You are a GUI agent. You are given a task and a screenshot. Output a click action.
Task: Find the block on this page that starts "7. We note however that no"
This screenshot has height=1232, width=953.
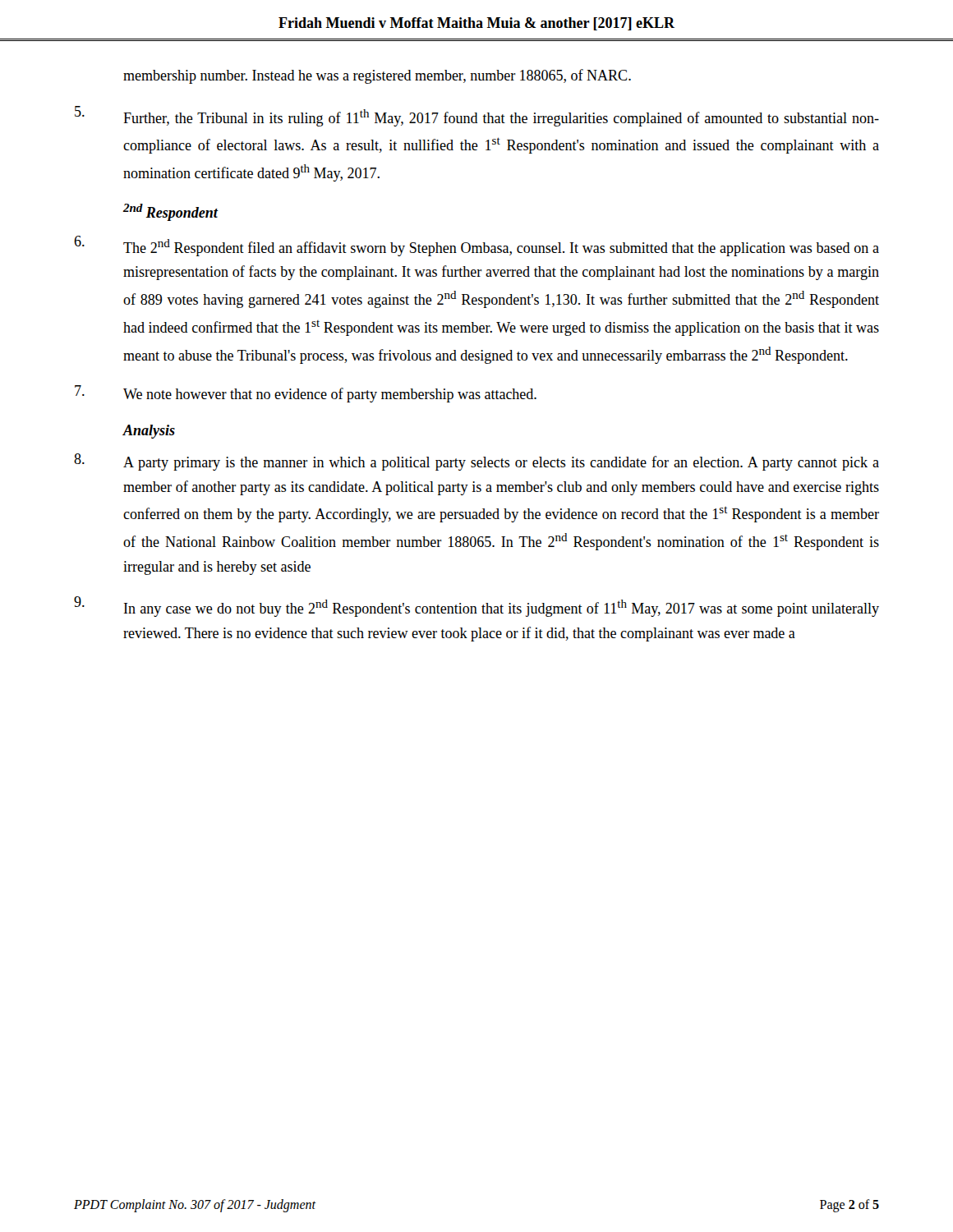[476, 395]
